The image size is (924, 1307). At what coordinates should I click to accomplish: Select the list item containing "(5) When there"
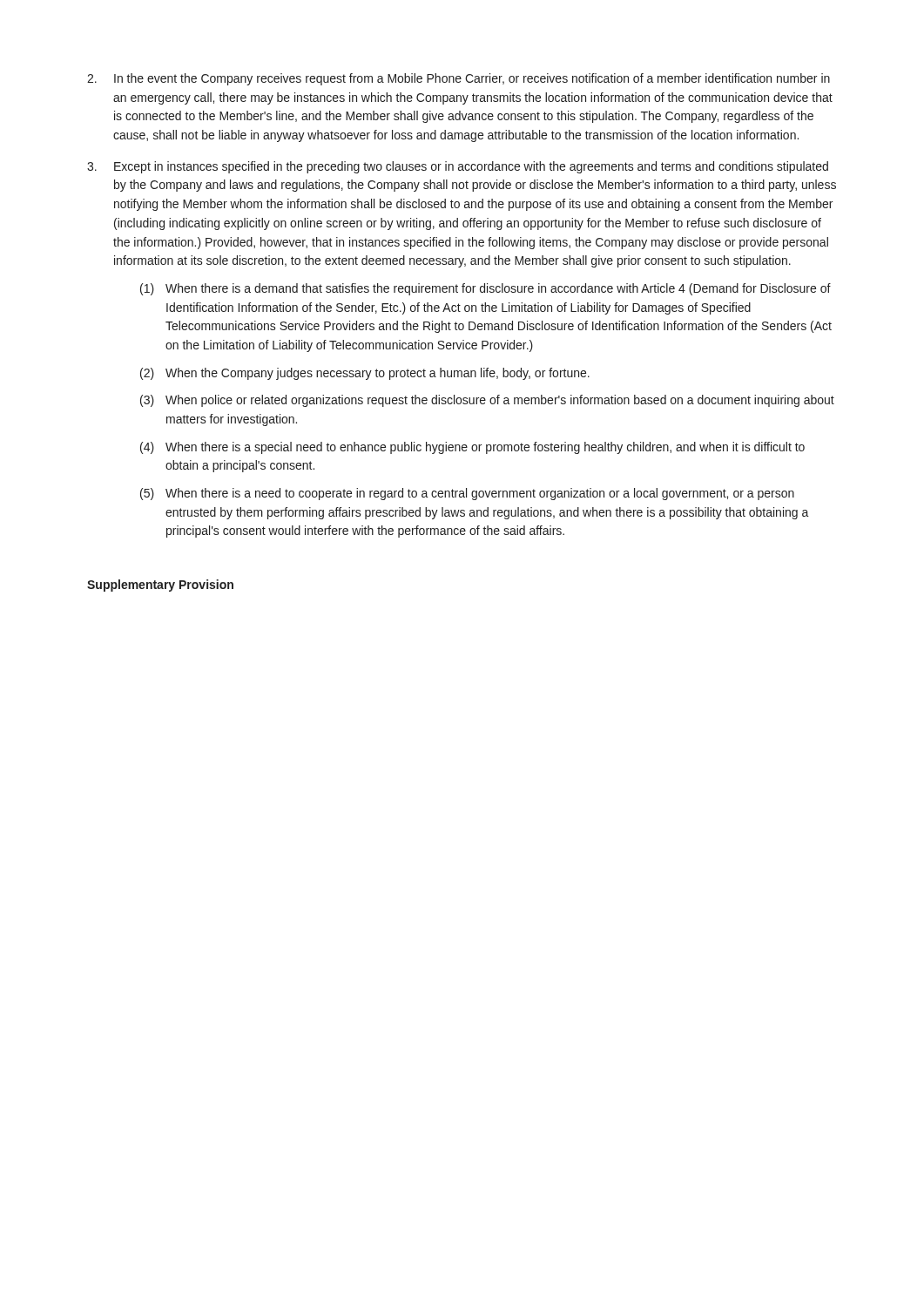pos(488,513)
